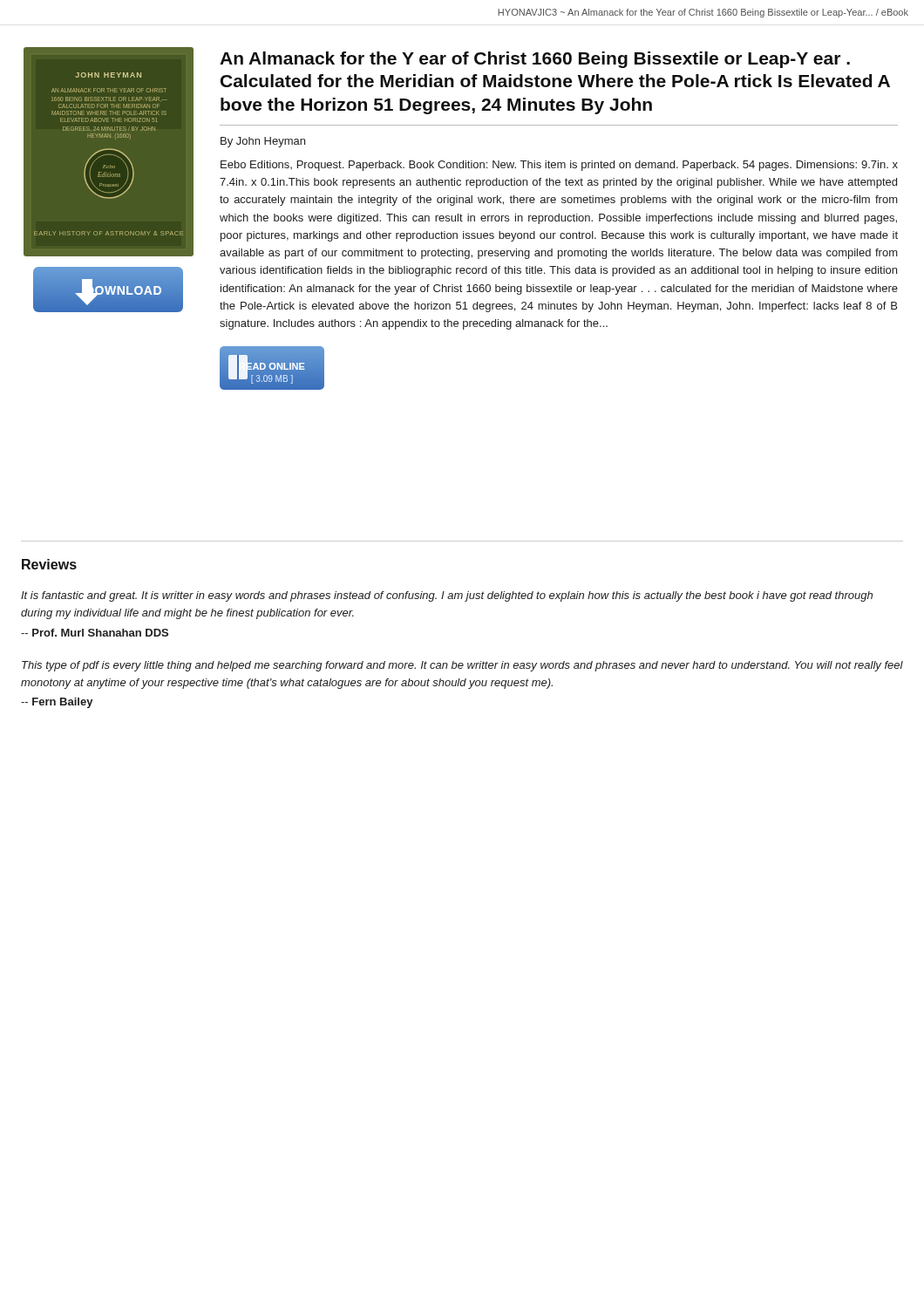Find the text block that reads "Eebo Editions, Proquest. Paperback. Book Condition:"
Image resolution: width=924 pixels, height=1308 pixels.
(559, 244)
